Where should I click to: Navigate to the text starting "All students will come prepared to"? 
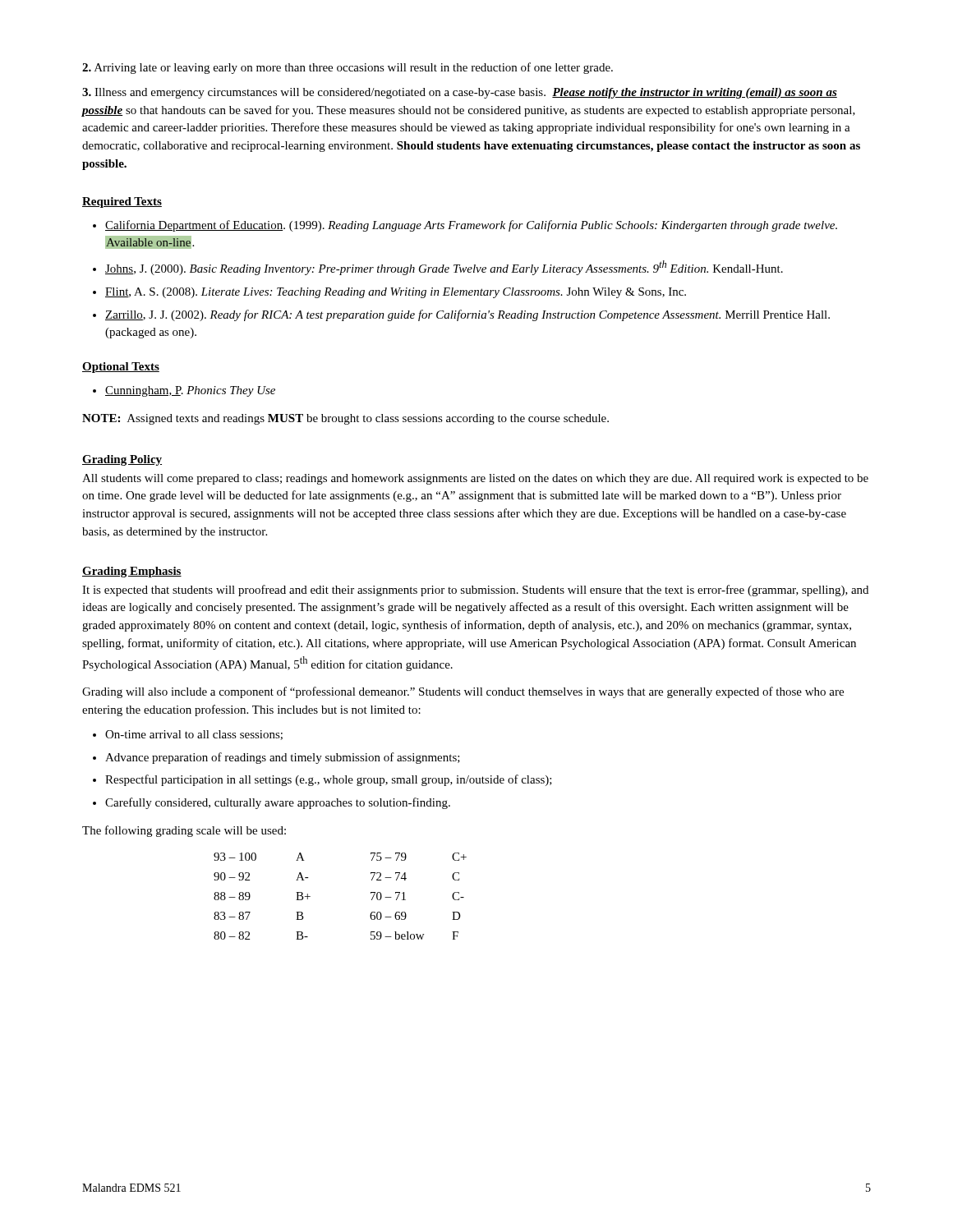[475, 504]
